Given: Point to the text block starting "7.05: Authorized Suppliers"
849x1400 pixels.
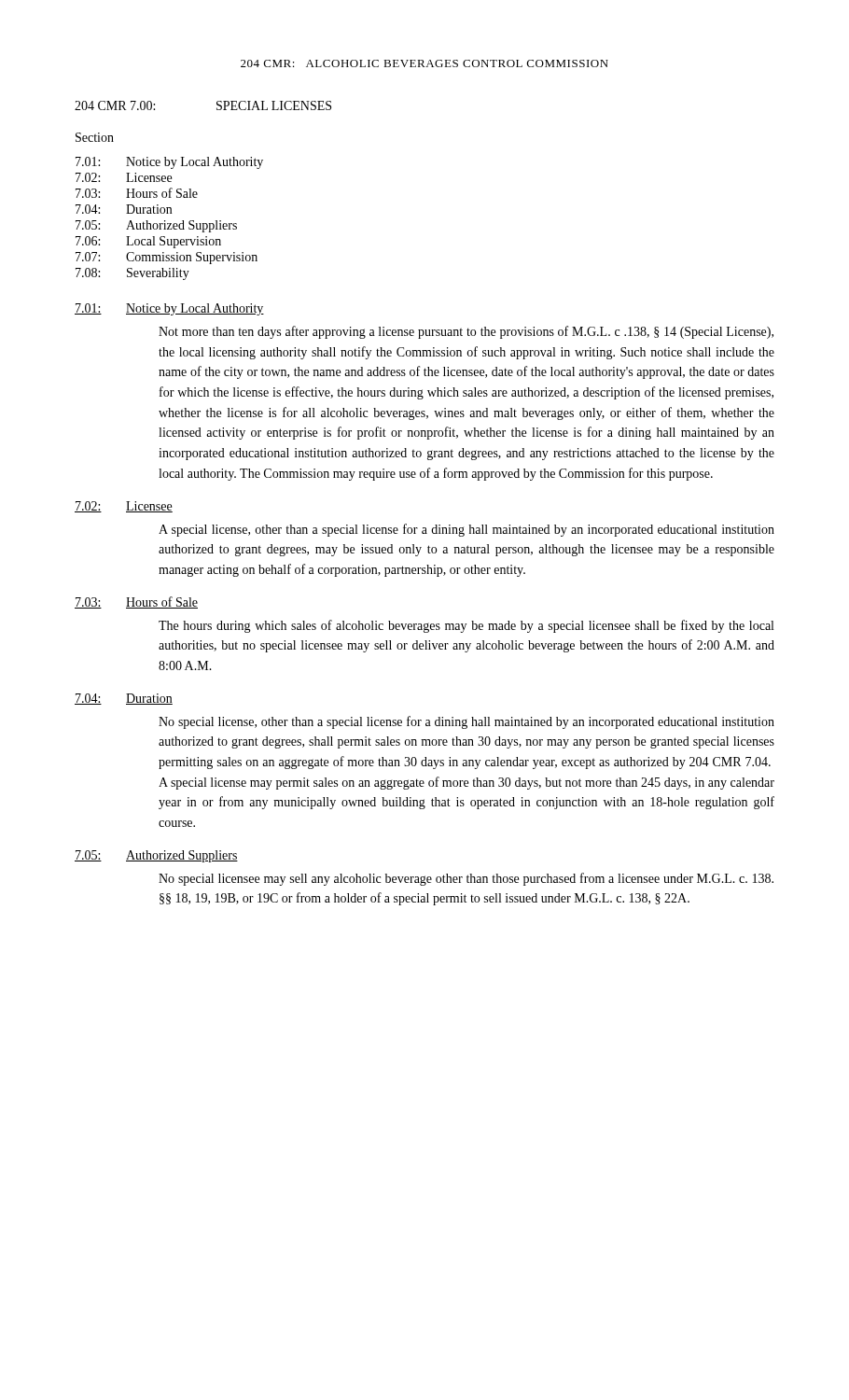Looking at the screenshot, I should 156,856.
